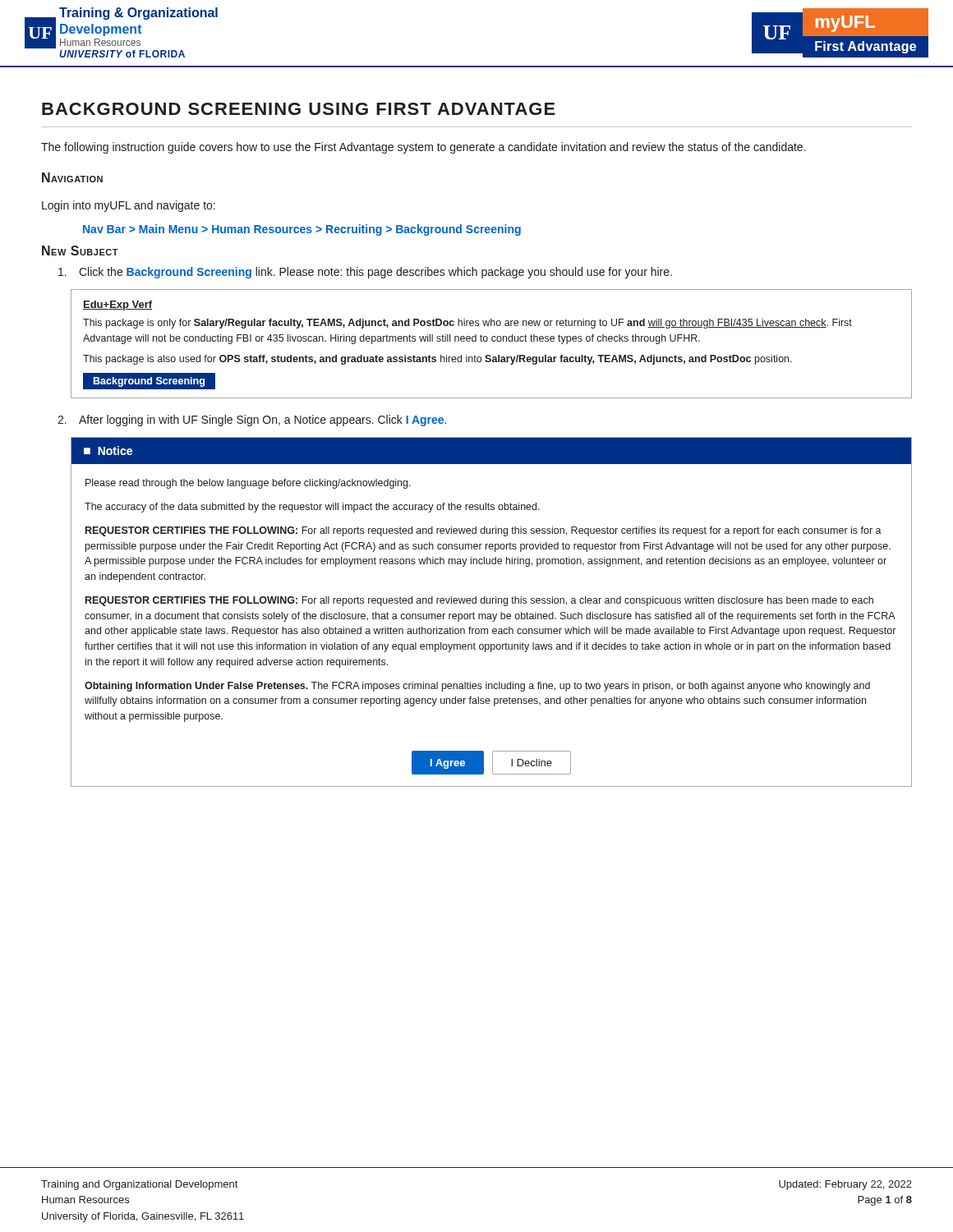953x1232 pixels.
Task: Find the region starting "New Subject"
Action: point(80,251)
